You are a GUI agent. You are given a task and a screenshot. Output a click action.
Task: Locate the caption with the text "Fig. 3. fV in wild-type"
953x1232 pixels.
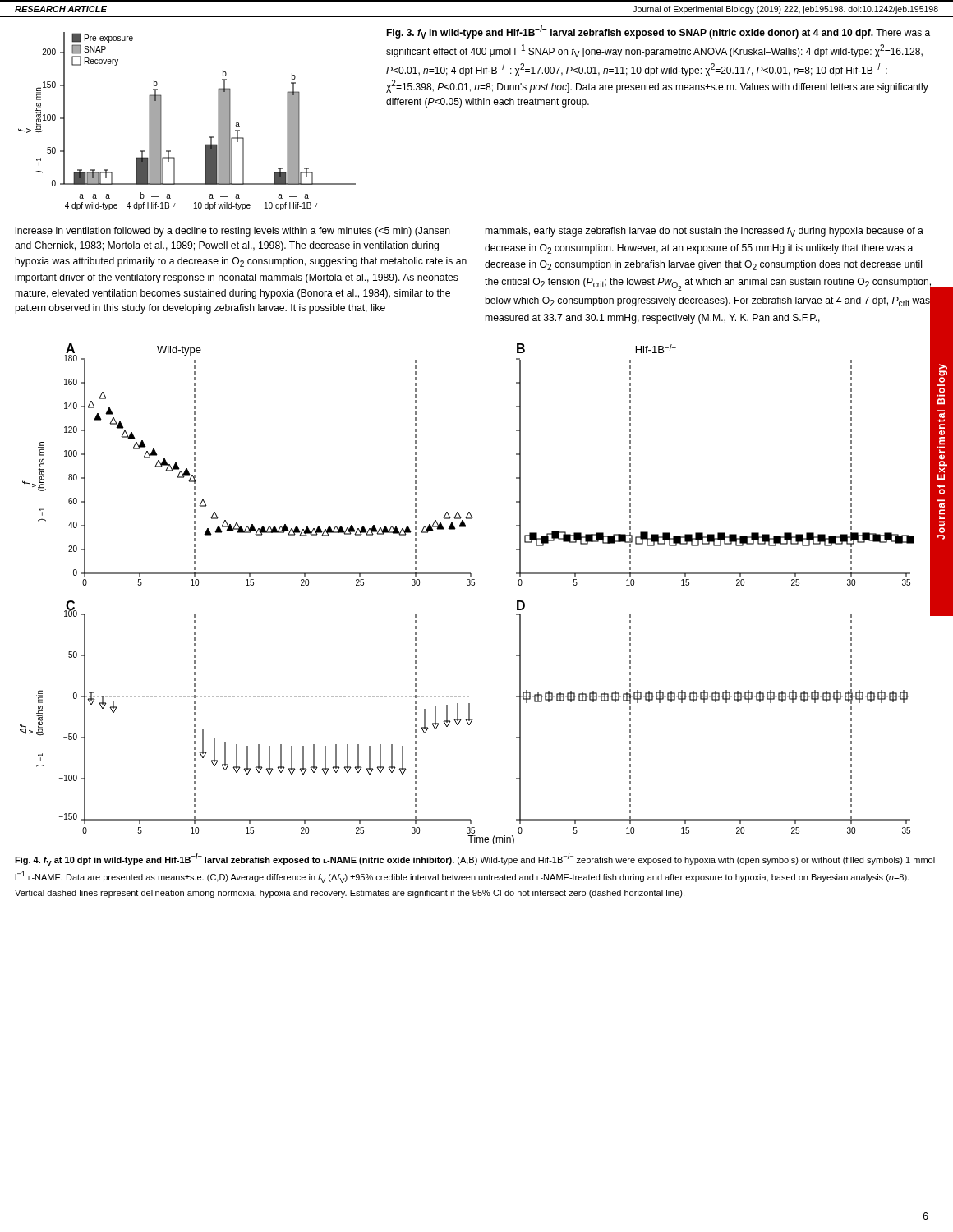658,66
